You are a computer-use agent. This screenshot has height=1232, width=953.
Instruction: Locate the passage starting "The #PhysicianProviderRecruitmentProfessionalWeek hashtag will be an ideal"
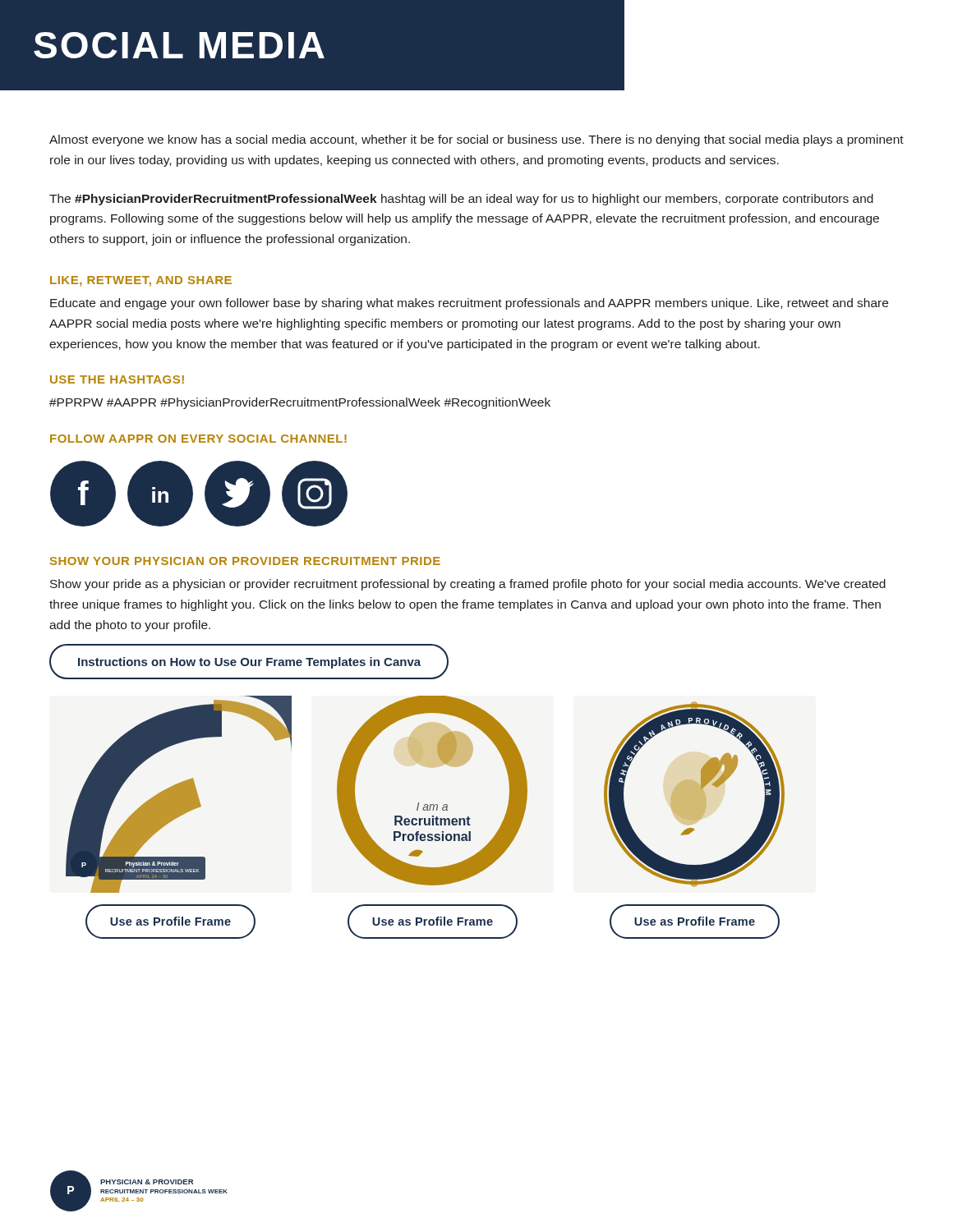pyautogui.click(x=464, y=218)
